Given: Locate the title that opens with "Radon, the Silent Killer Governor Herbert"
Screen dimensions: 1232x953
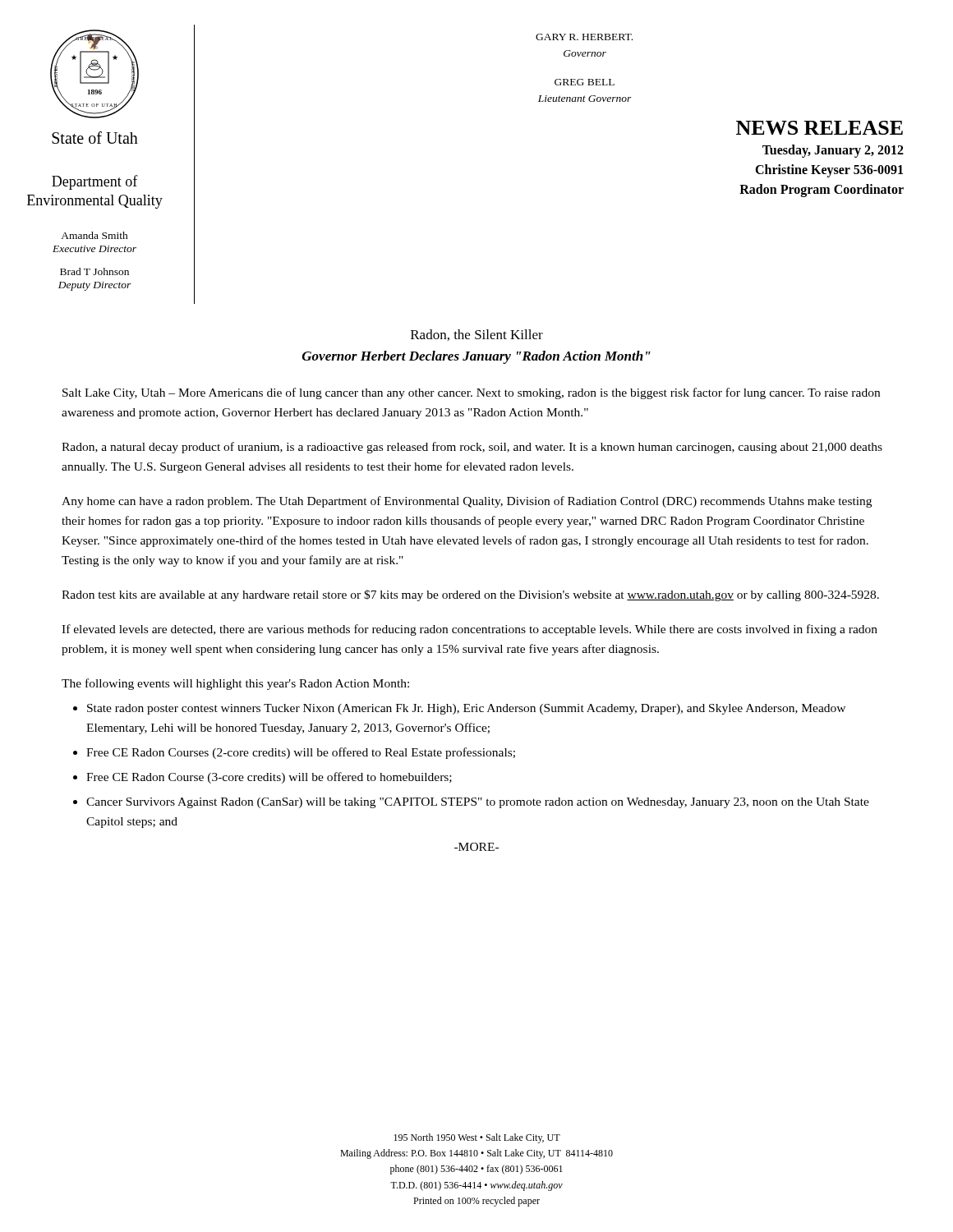Looking at the screenshot, I should point(476,345).
